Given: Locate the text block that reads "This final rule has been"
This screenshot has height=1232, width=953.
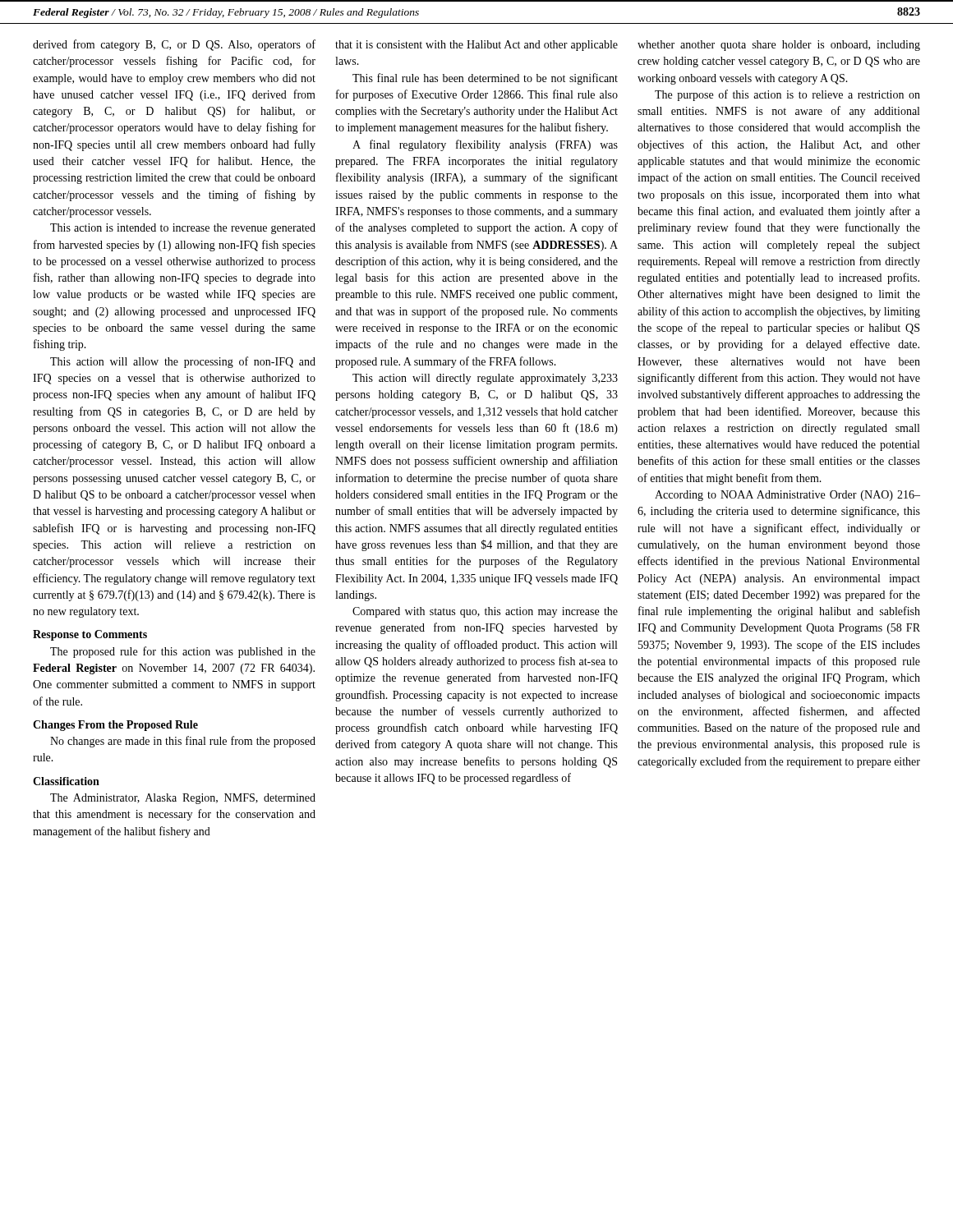Looking at the screenshot, I should click(x=476, y=104).
